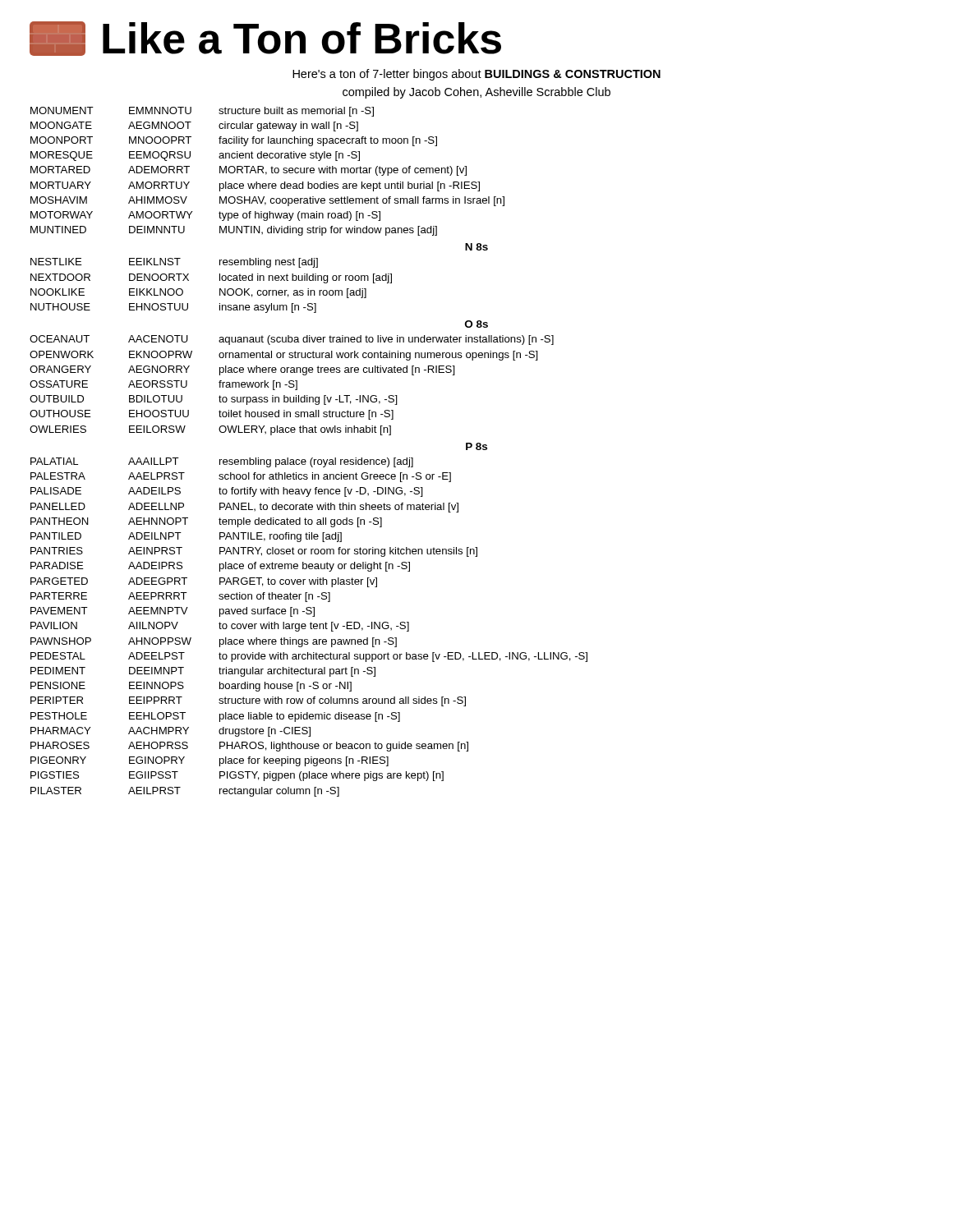Viewport: 953px width, 1232px height.
Task: Click on the list item with the text "PIGSTIESEGIIPSSTPIGSTY, pigpen (place"
Action: tap(237, 776)
